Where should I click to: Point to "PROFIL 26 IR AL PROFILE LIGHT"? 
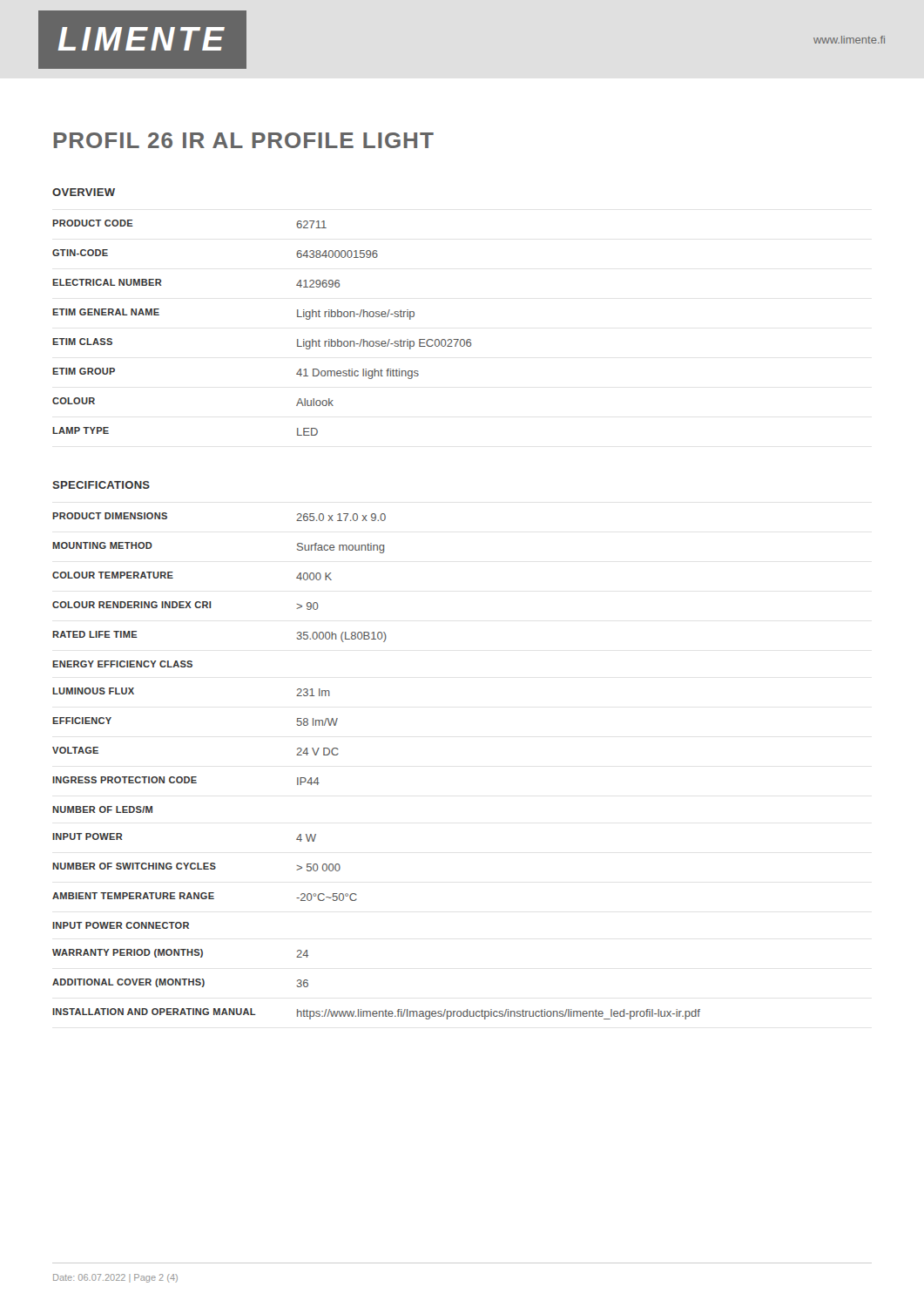tap(243, 140)
